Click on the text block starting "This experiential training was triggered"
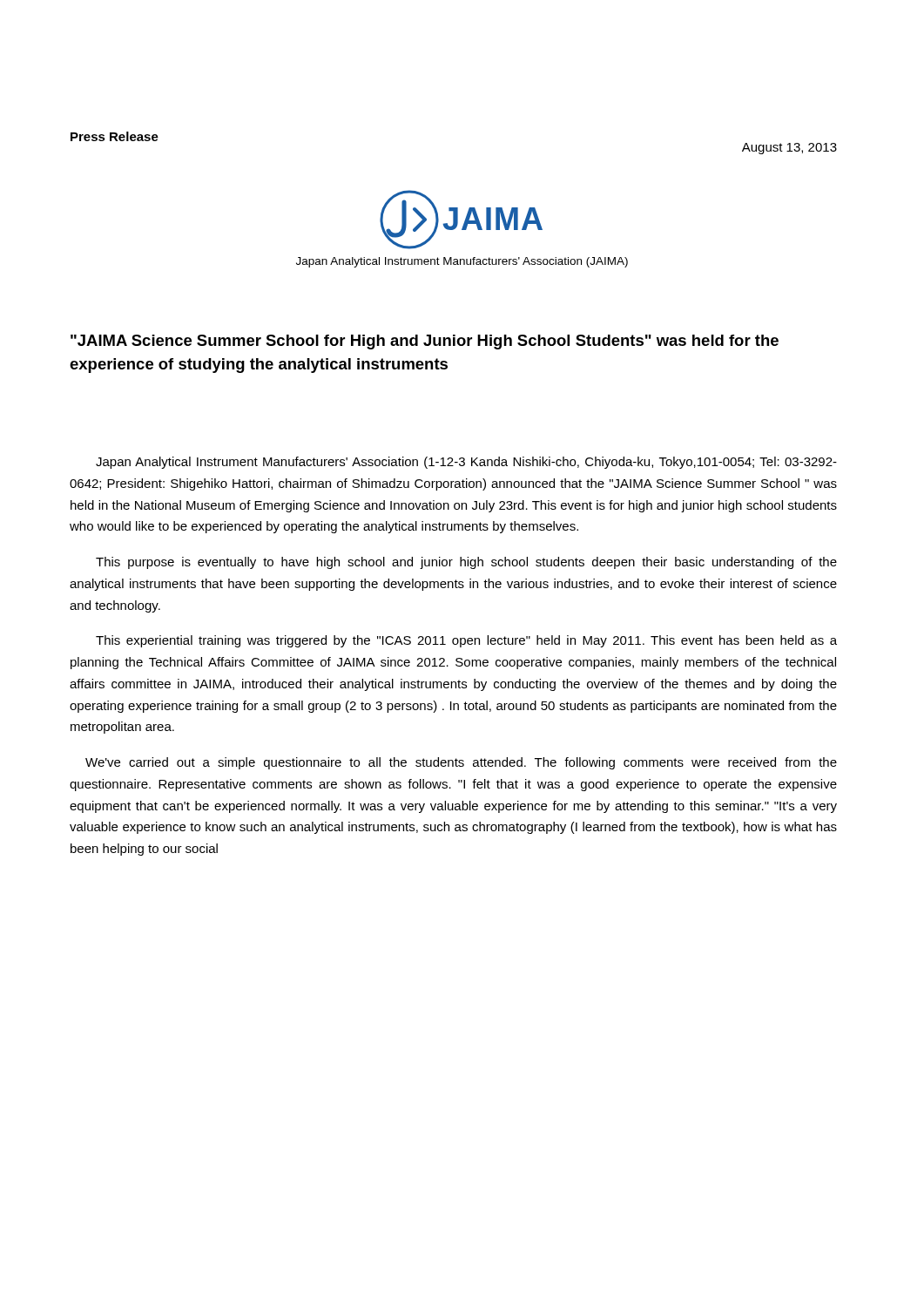 [453, 683]
